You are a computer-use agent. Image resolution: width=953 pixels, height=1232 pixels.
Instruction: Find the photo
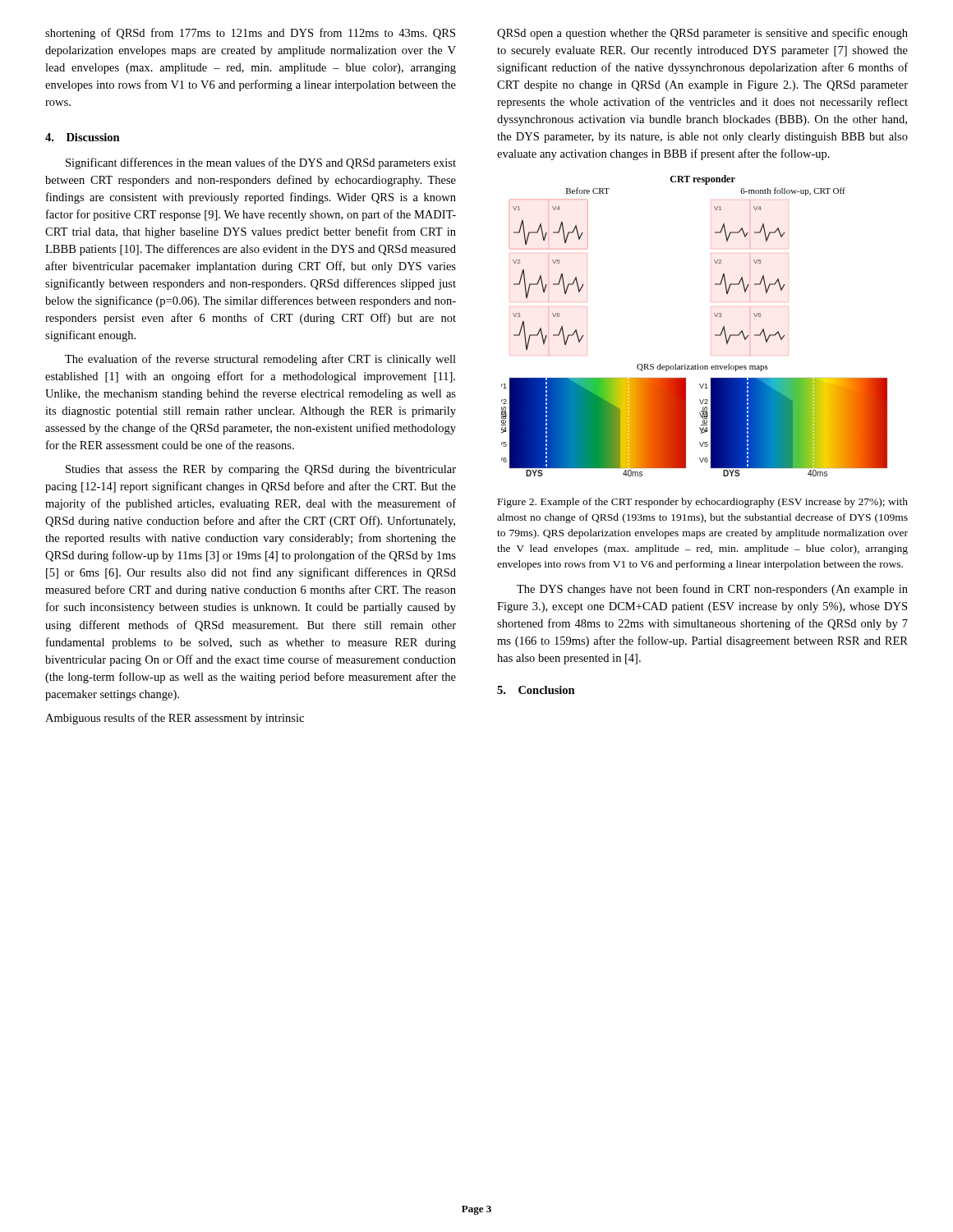702,331
